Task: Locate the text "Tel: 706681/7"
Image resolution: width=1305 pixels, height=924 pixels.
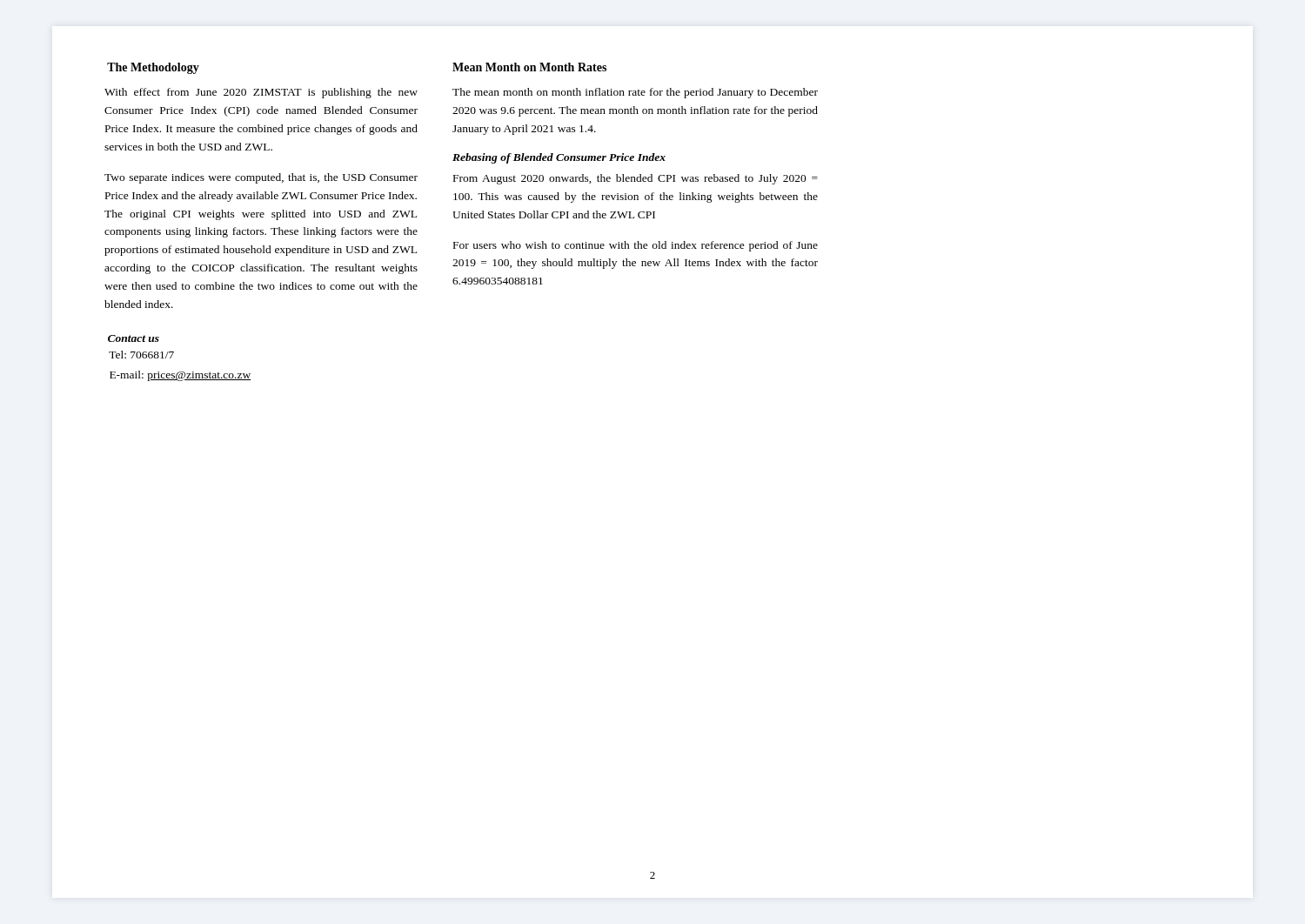Action: [x=140, y=355]
